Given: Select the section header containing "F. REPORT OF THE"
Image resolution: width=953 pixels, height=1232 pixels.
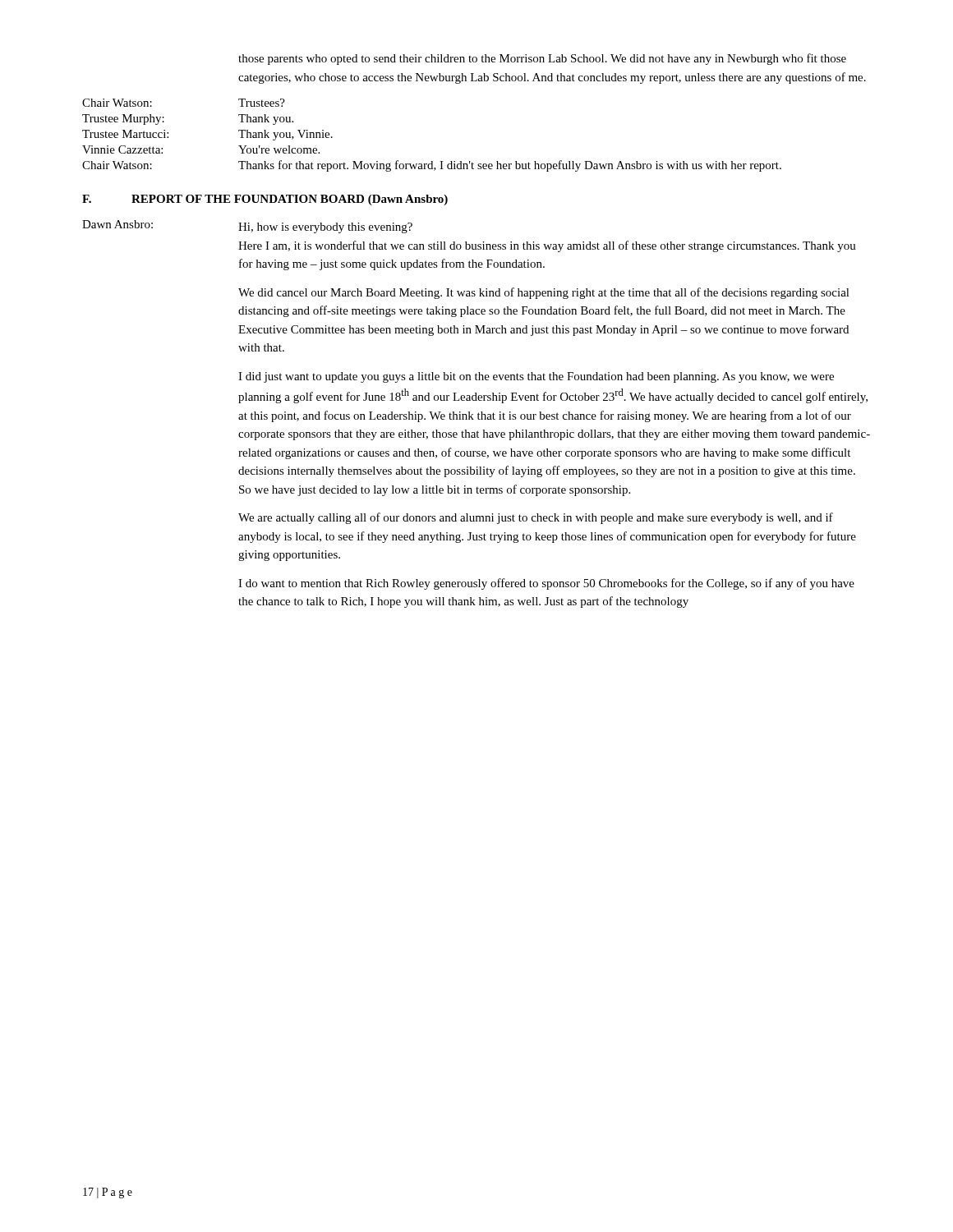Looking at the screenshot, I should (265, 199).
